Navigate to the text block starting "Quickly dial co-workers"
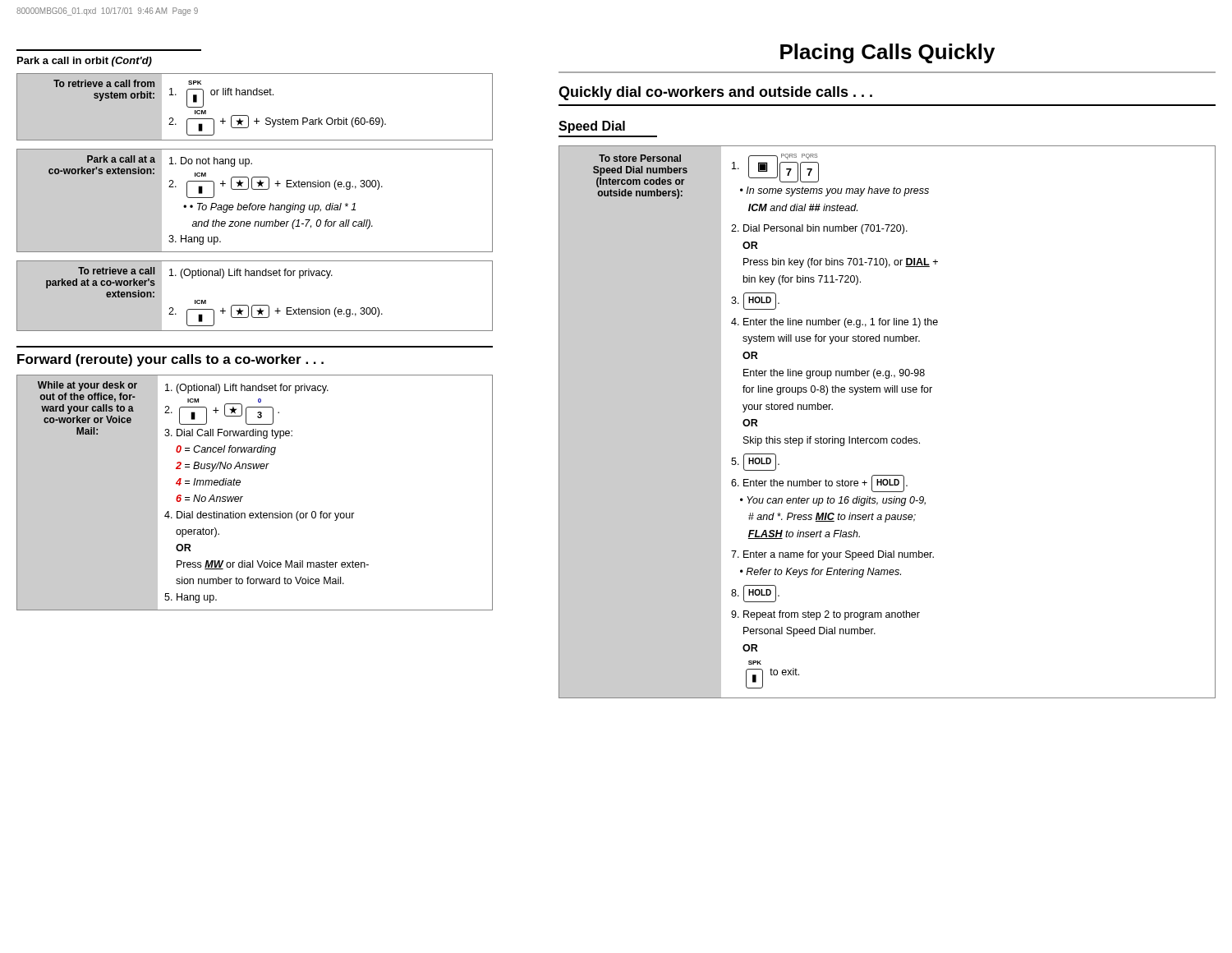This screenshot has height=953, width=1232. click(716, 92)
